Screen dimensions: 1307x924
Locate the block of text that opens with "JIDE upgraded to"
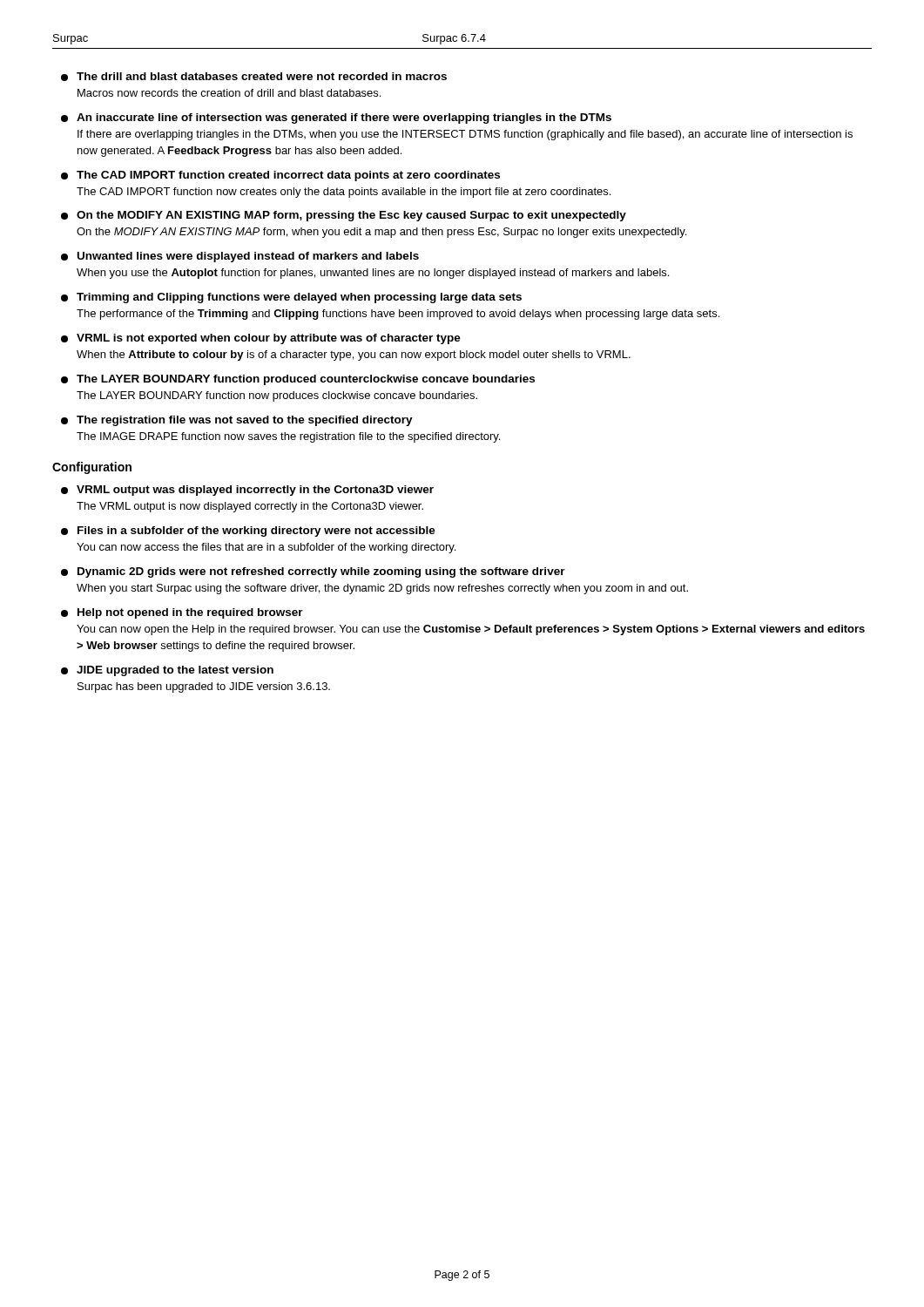(x=167, y=671)
